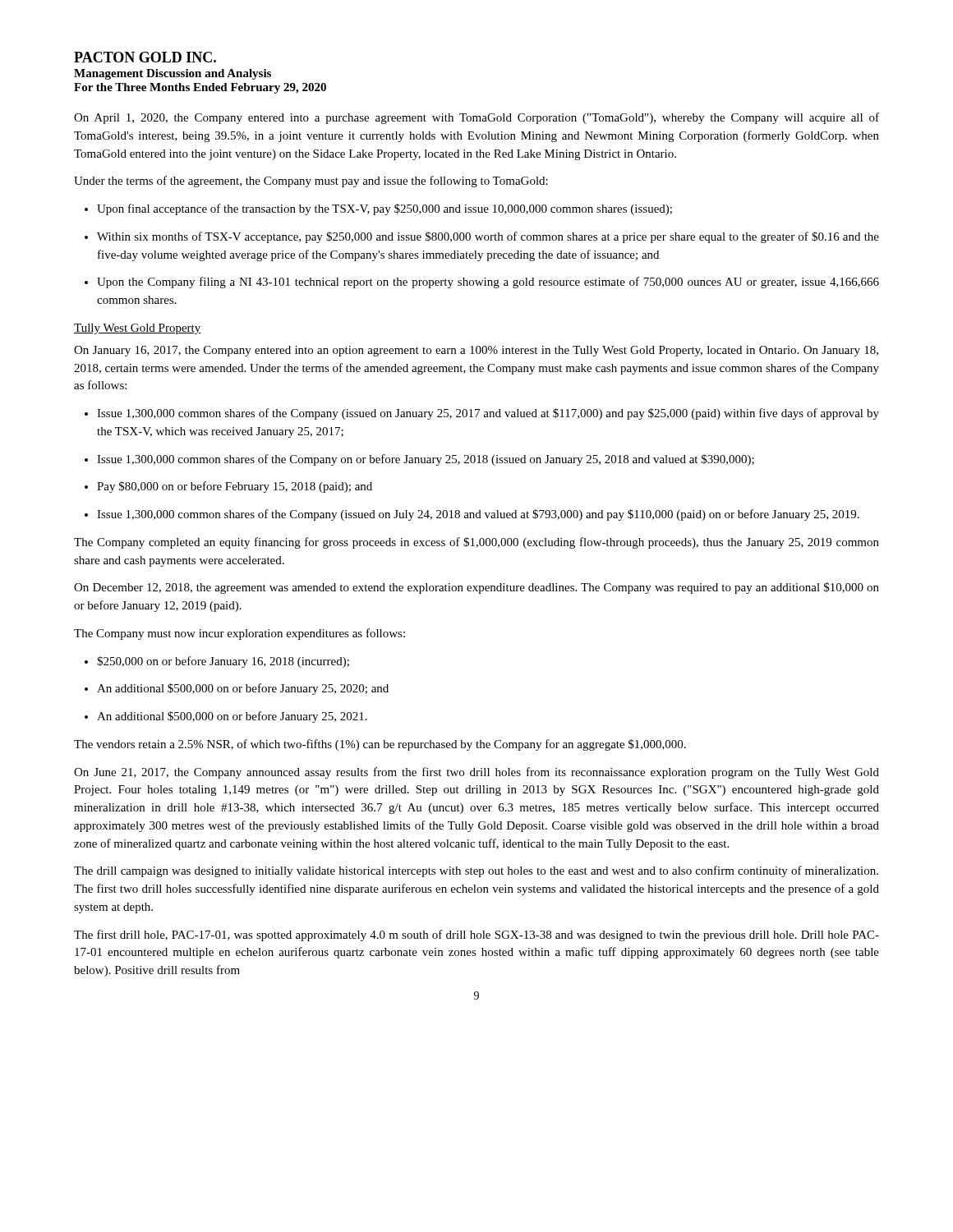Find the block on this page that starts "The drill campaign"

(x=476, y=889)
